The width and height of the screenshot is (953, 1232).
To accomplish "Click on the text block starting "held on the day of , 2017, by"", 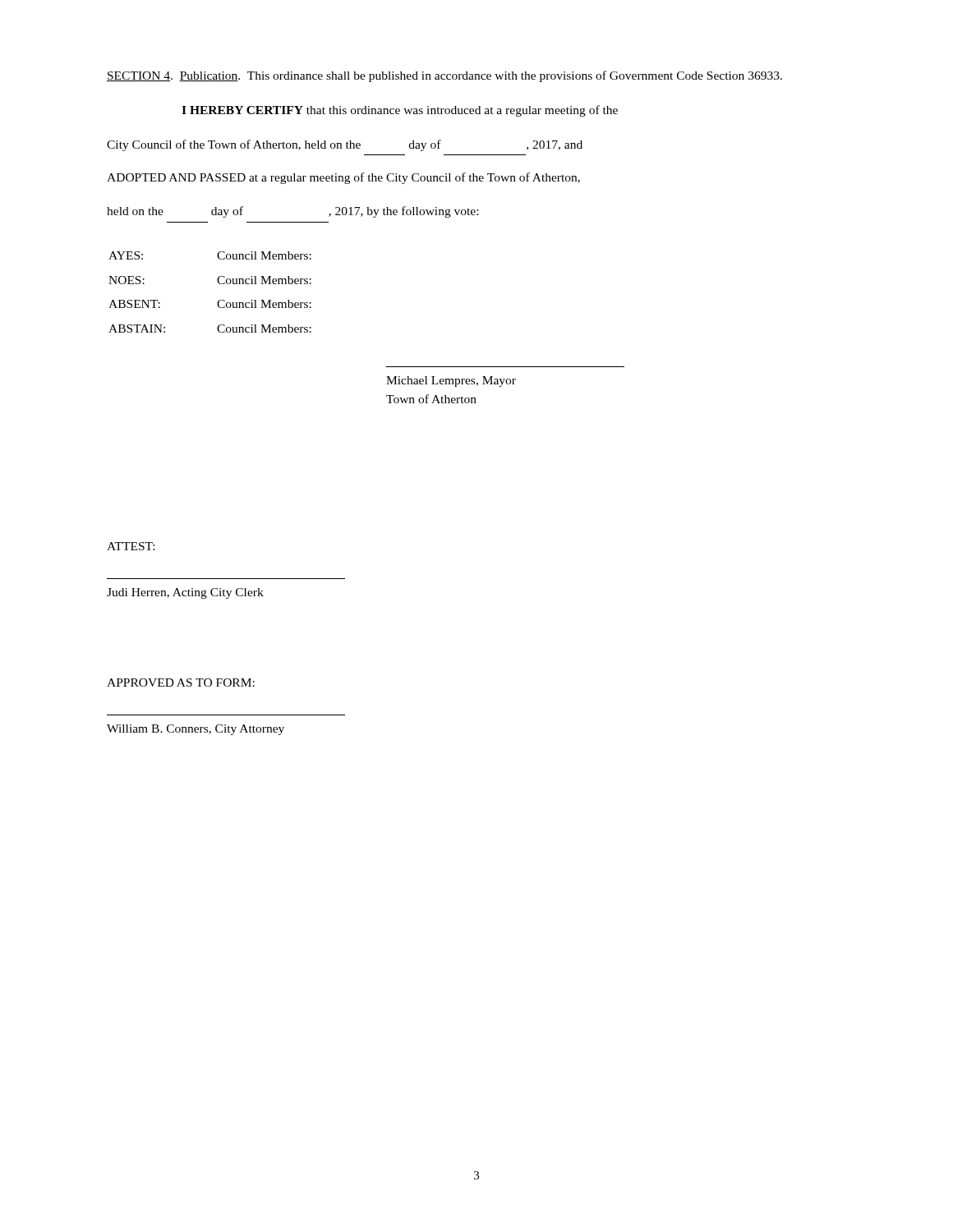I will tap(293, 211).
